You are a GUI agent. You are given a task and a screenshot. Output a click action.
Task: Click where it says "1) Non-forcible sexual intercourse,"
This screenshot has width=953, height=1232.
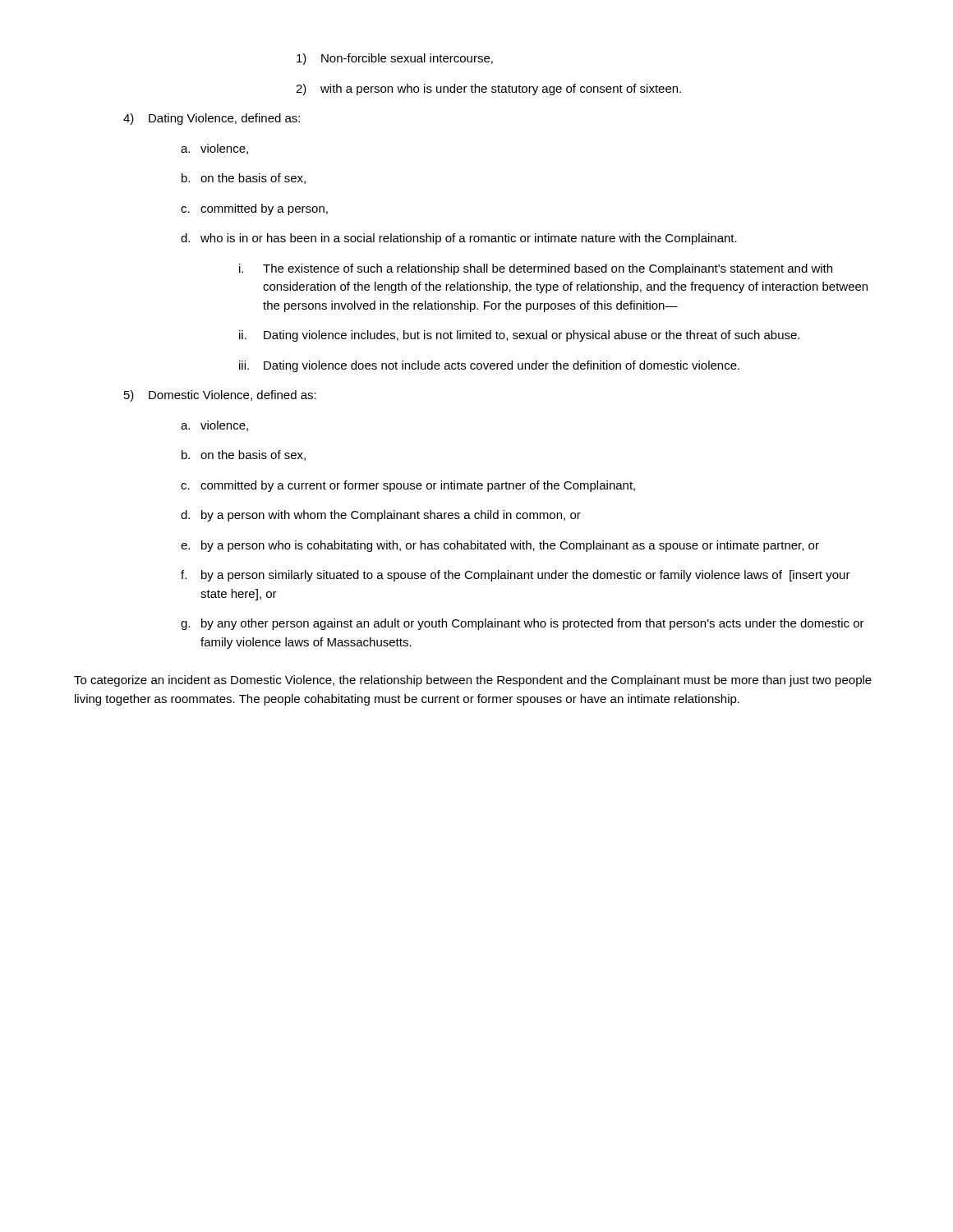[395, 59]
